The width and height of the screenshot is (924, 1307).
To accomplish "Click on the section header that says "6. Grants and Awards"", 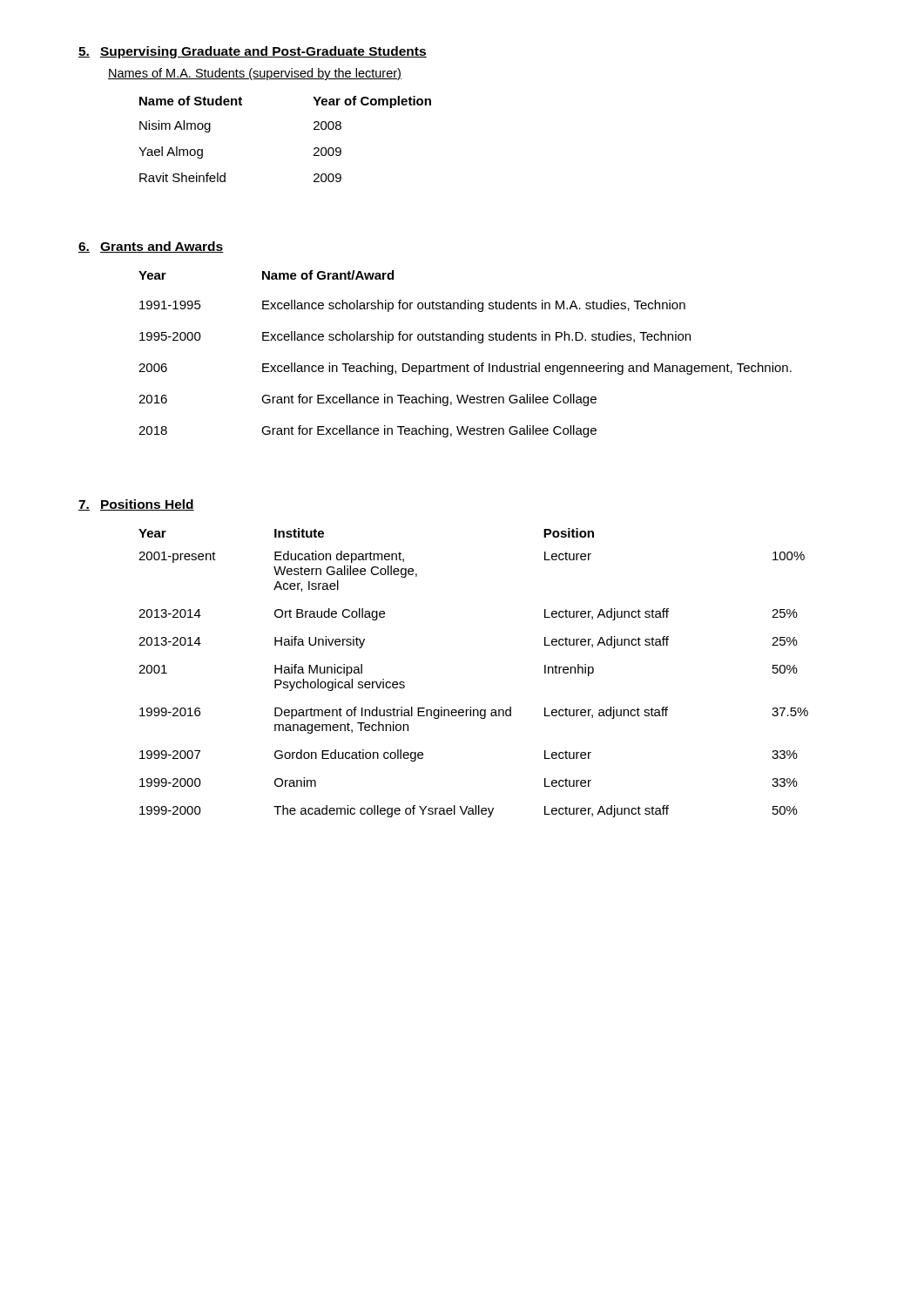I will [151, 247].
